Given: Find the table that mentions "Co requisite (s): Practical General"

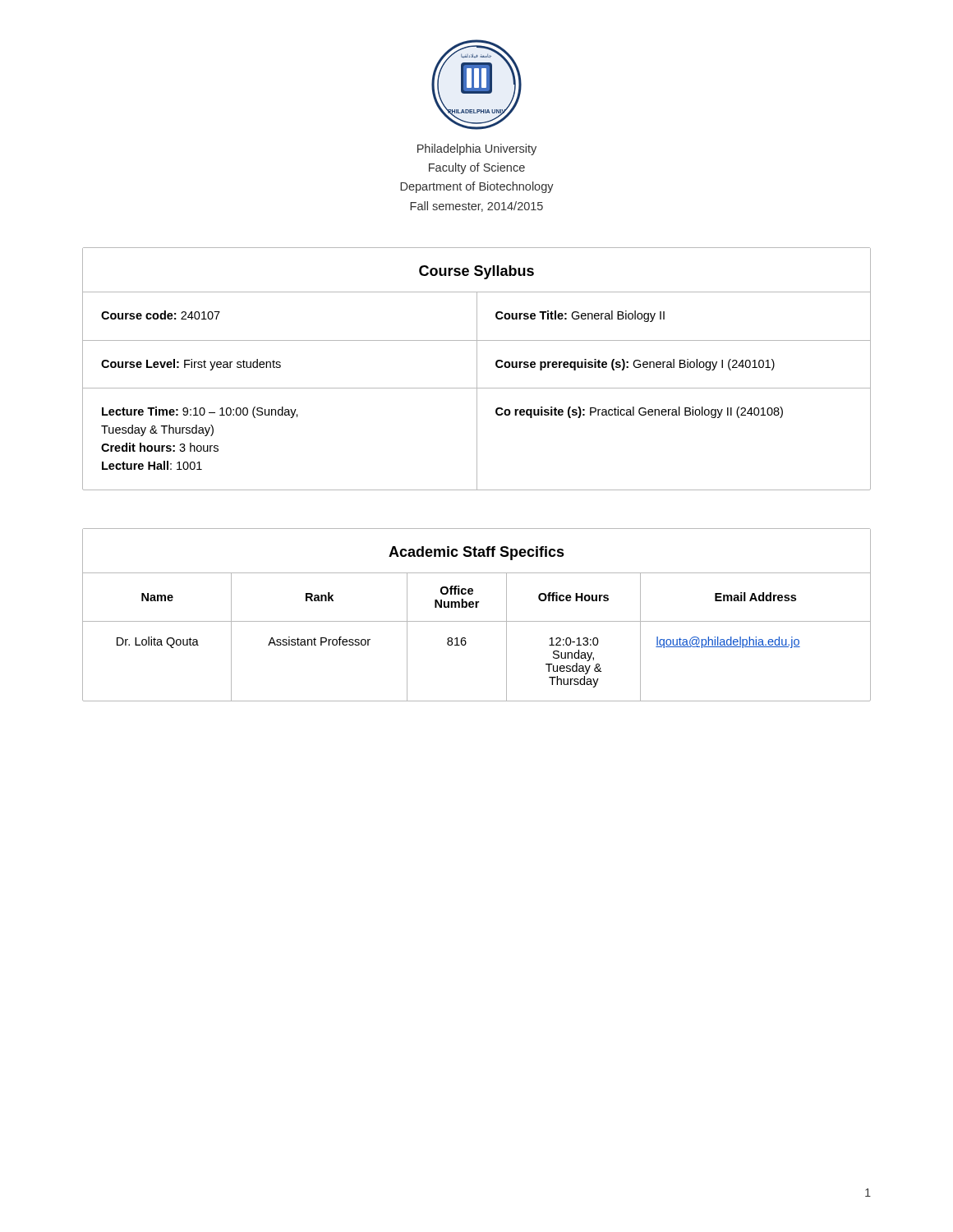Looking at the screenshot, I should 476,369.
